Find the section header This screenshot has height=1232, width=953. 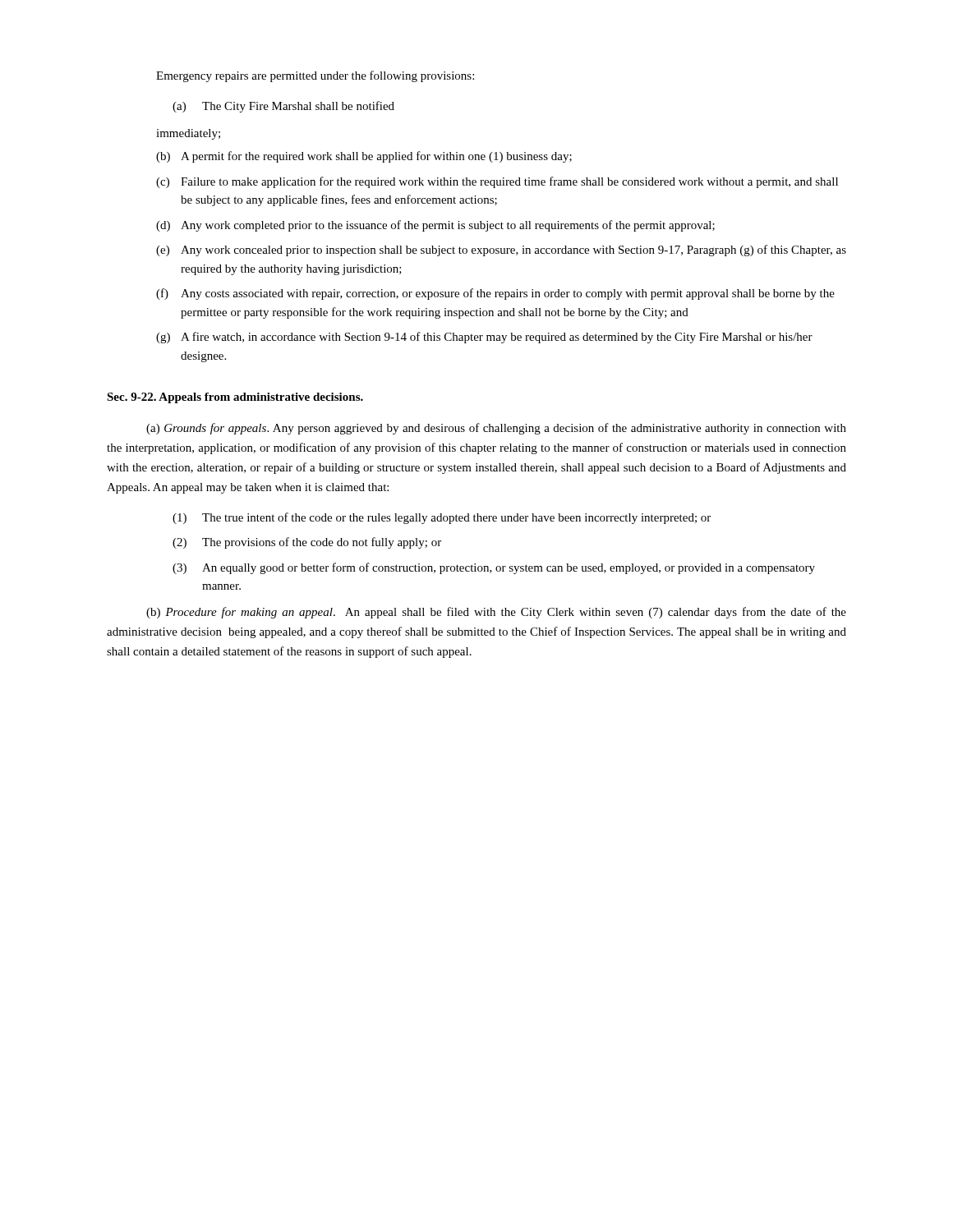pyautogui.click(x=235, y=397)
